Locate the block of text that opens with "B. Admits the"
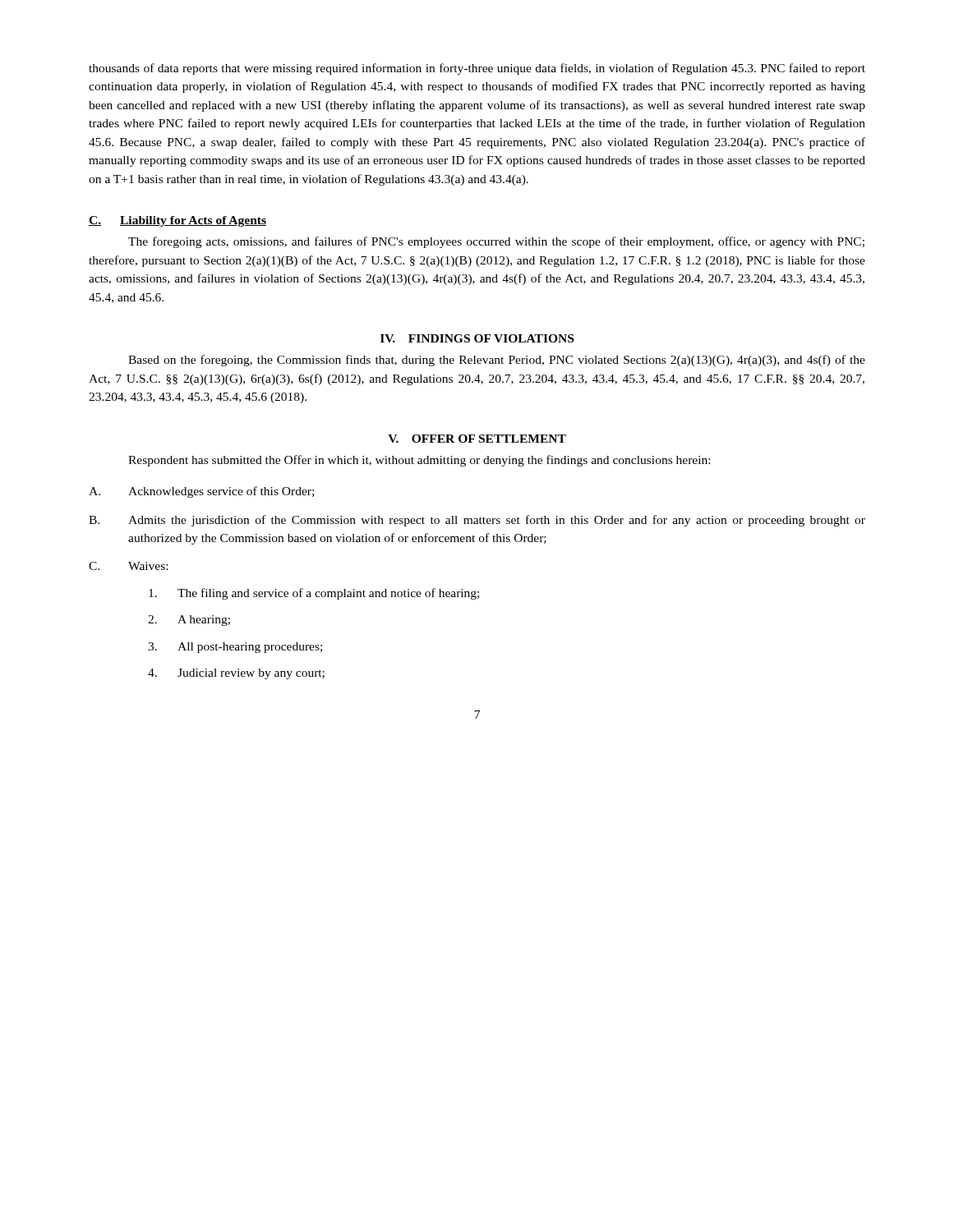 pos(477,529)
